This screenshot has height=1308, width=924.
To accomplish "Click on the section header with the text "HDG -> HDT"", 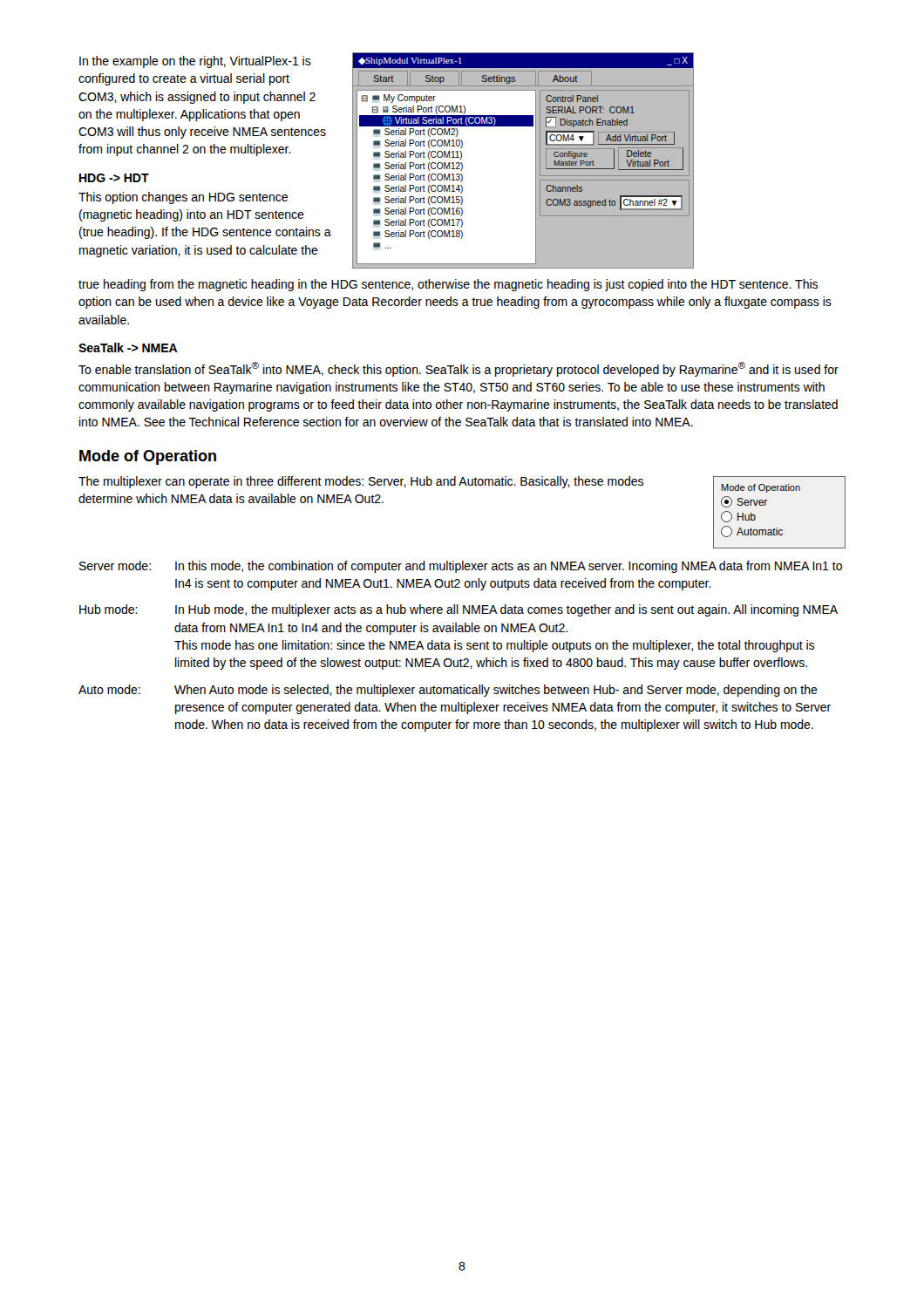I will coord(114,178).
